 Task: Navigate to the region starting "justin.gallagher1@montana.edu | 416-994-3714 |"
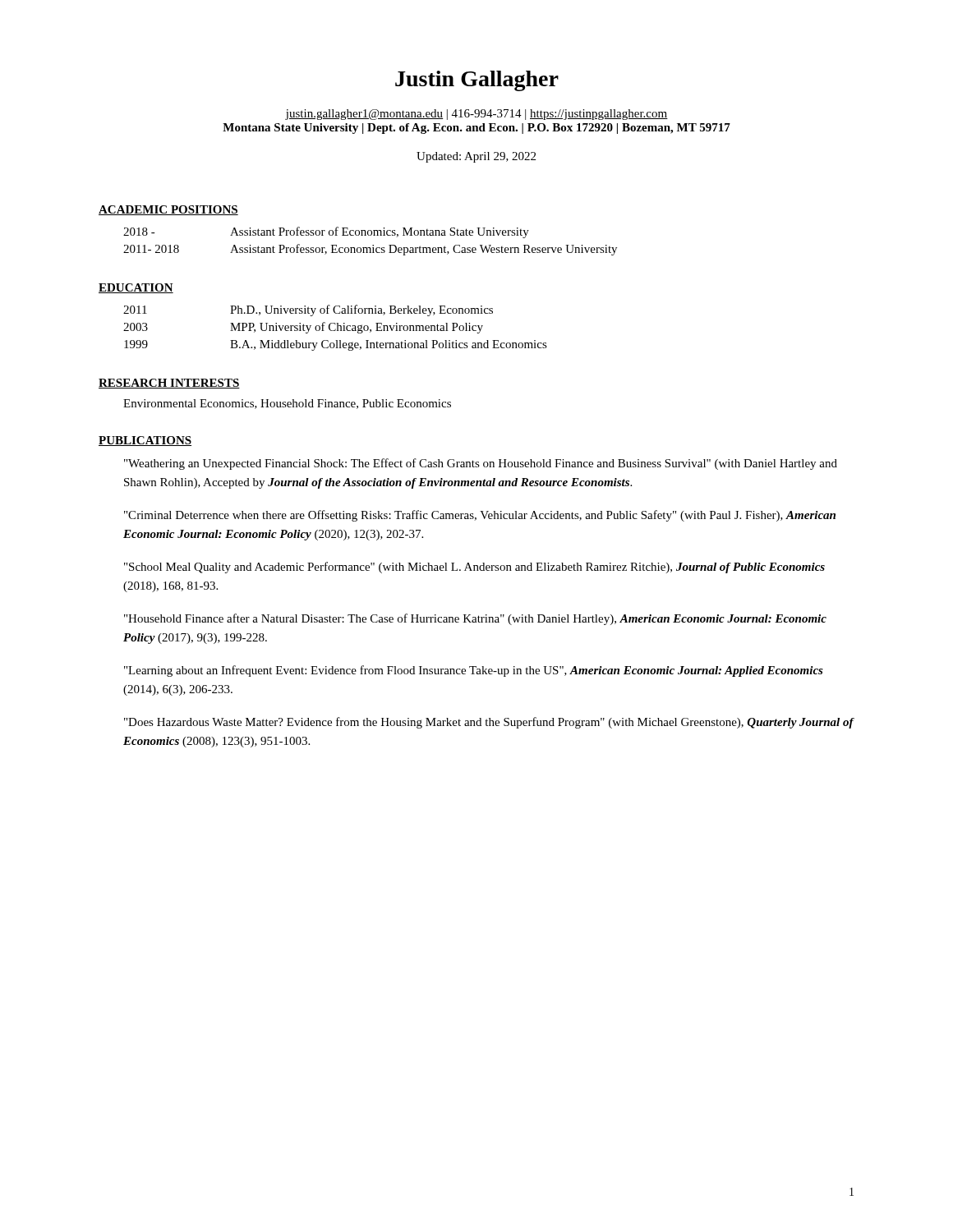(476, 120)
